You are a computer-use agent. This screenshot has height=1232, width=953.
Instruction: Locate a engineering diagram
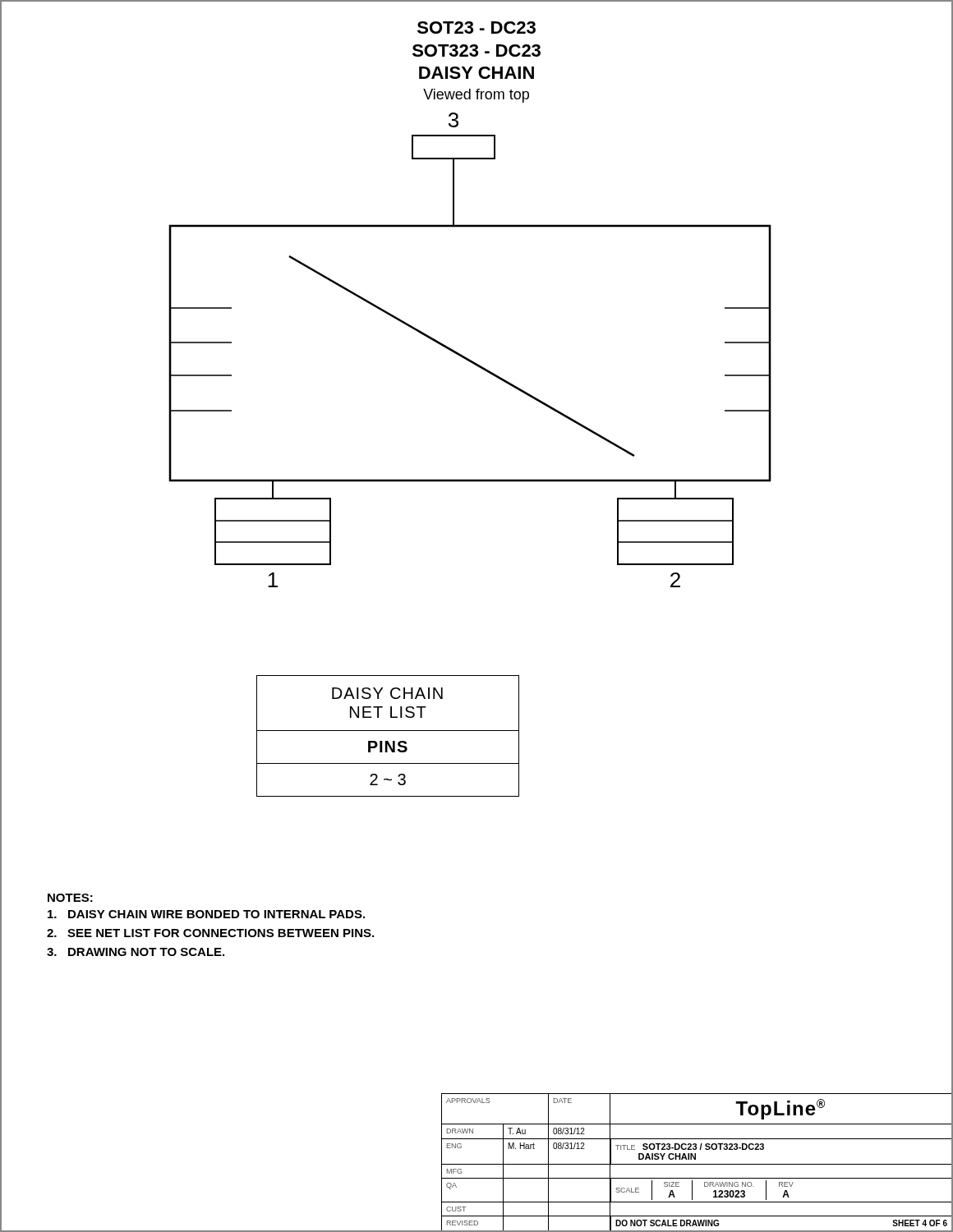476,367
